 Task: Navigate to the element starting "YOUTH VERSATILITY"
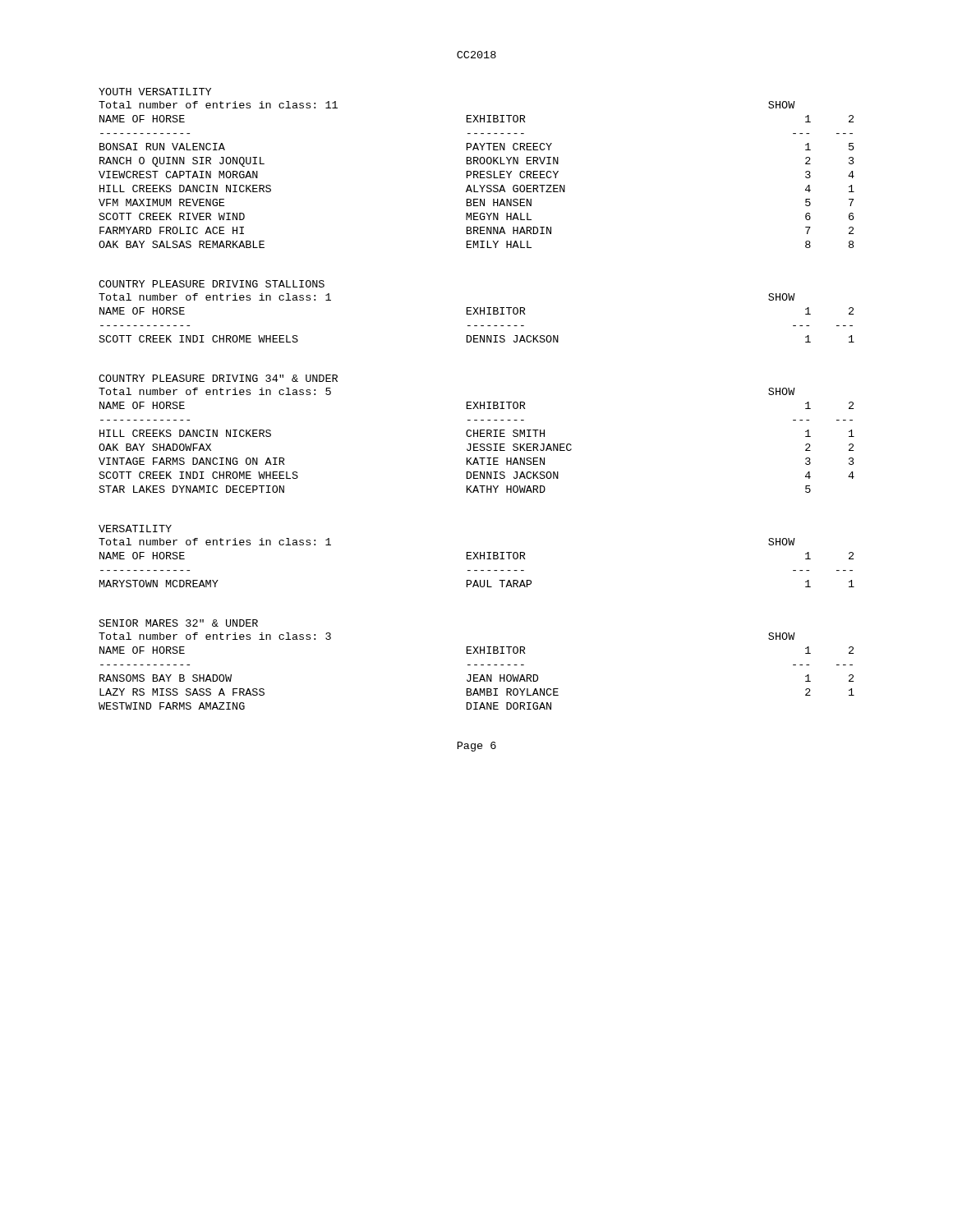[155, 92]
